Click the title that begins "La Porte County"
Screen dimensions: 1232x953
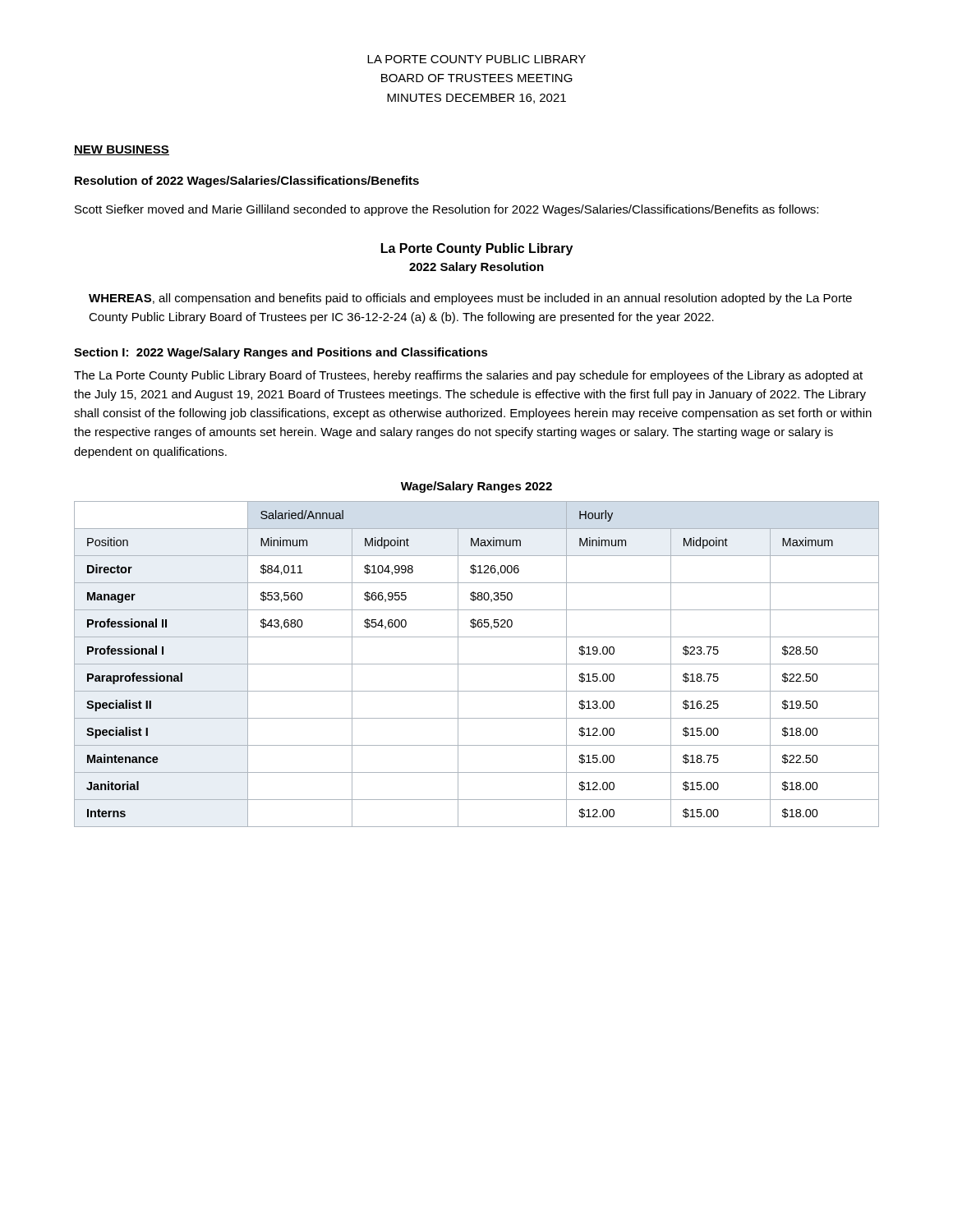point(476,249)
